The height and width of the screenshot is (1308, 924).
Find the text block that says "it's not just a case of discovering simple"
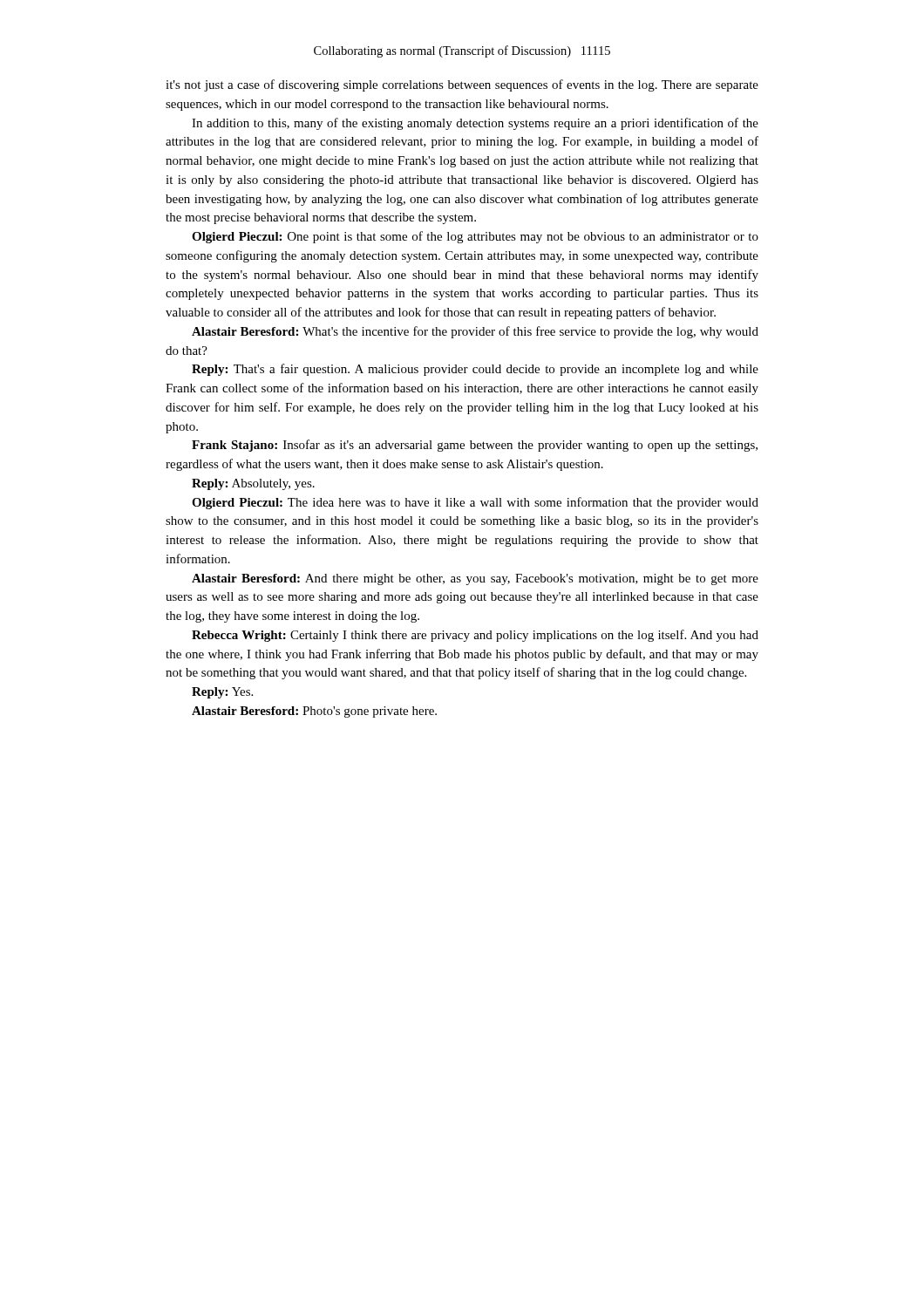[x=462, y=95]
